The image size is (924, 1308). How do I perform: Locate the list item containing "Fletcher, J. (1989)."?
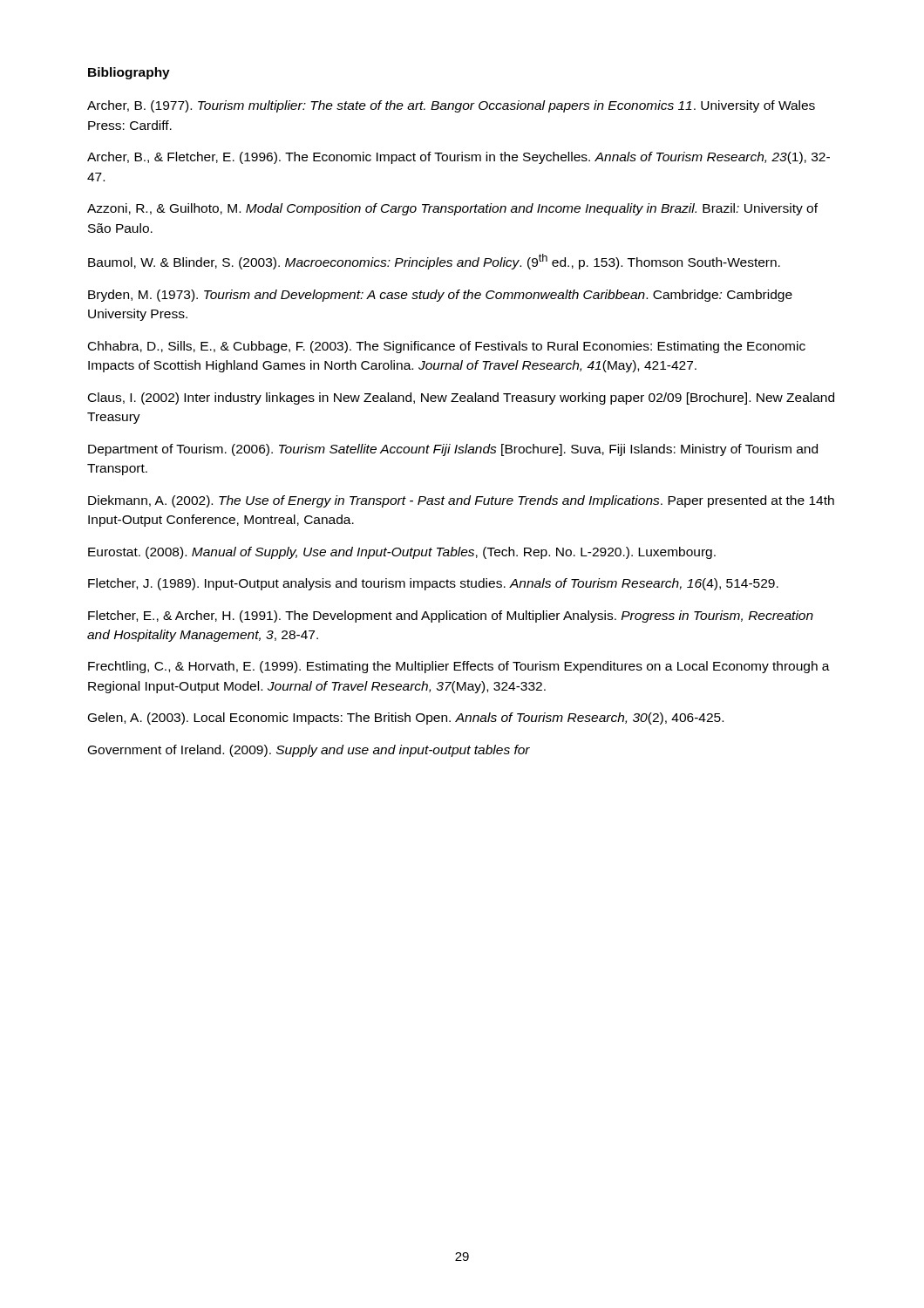[433, 583]
